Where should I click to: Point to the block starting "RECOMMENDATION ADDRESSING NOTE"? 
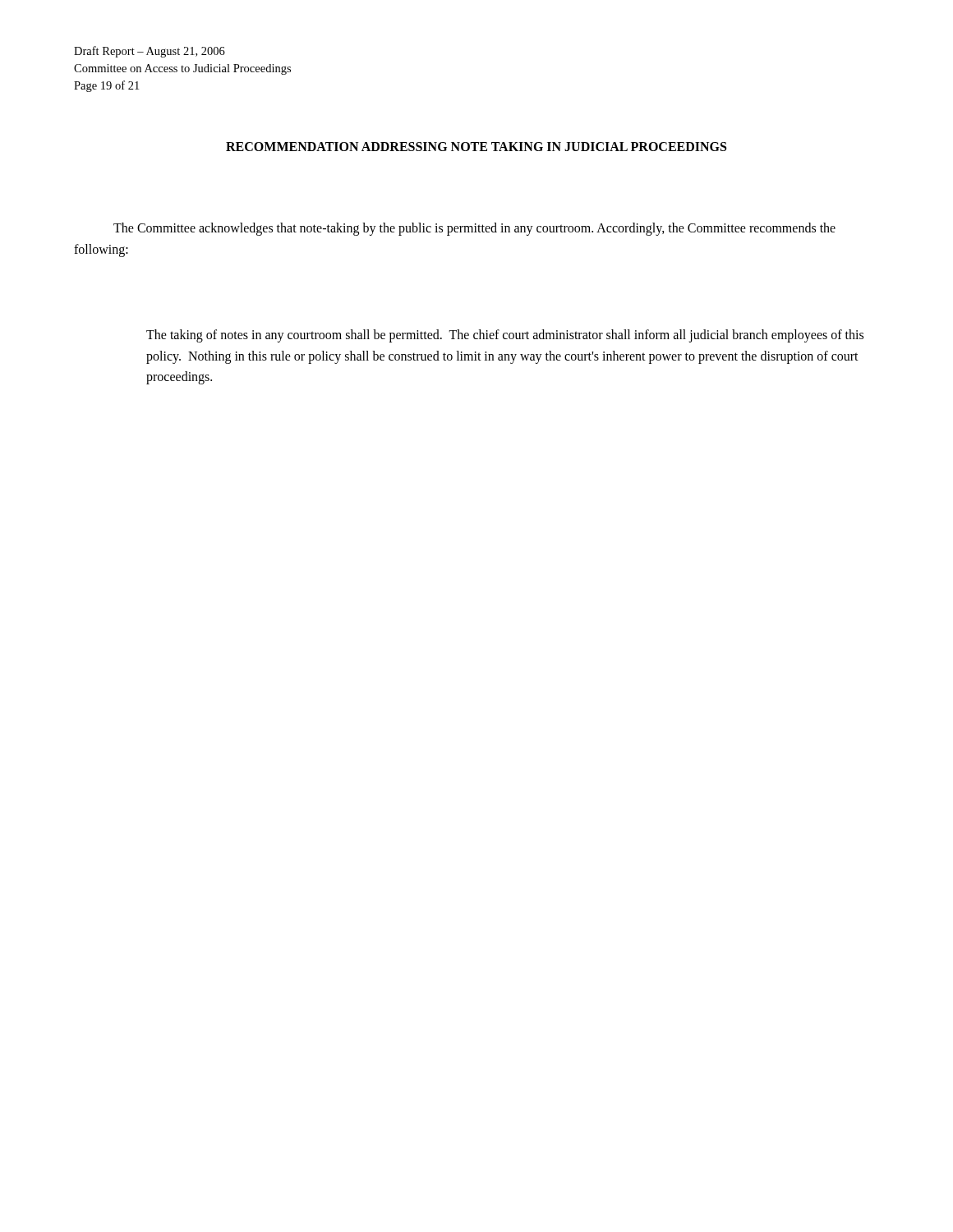(x=476, y=147)
